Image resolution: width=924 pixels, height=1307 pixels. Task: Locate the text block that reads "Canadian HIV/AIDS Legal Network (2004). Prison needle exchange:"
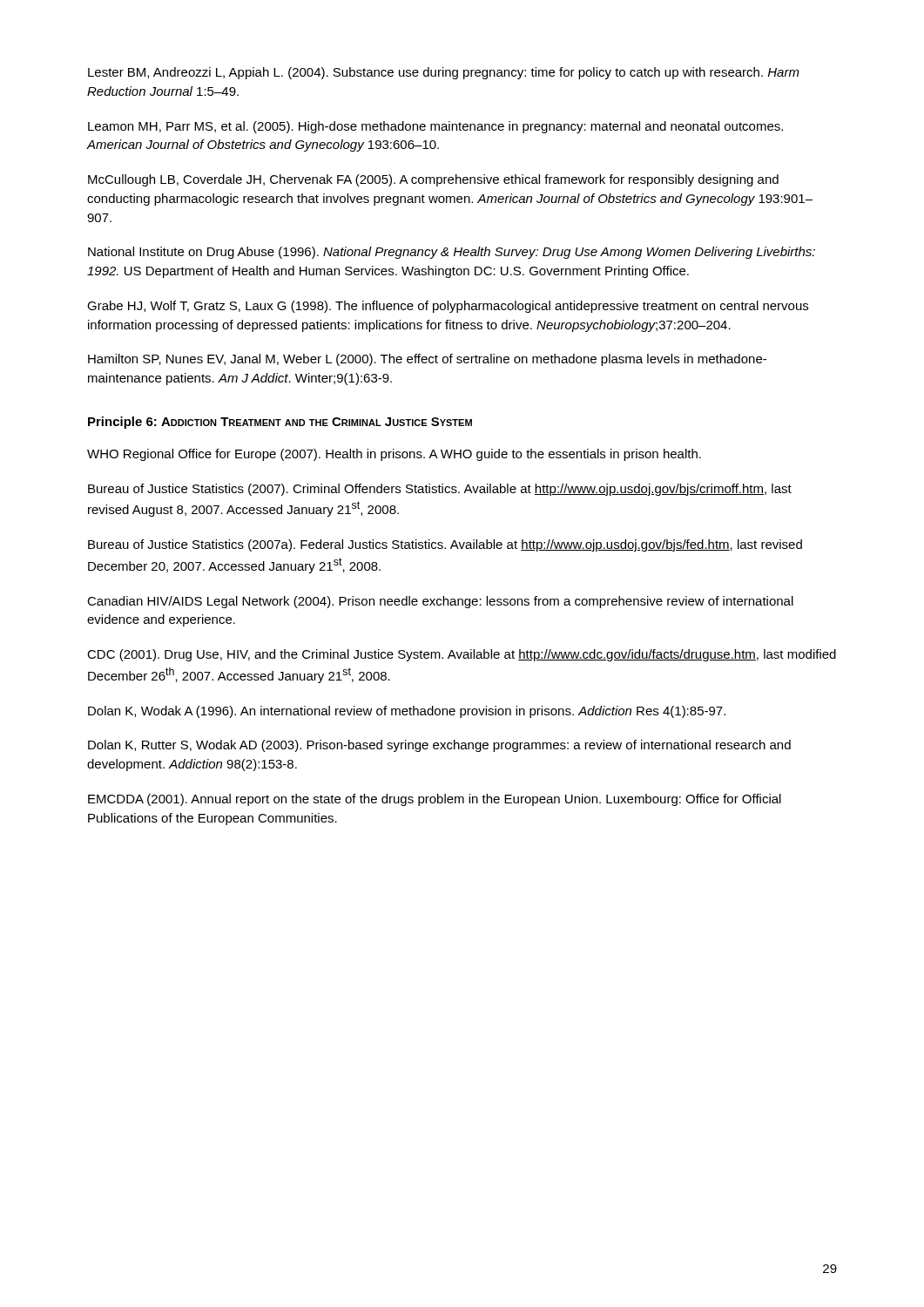440,610
